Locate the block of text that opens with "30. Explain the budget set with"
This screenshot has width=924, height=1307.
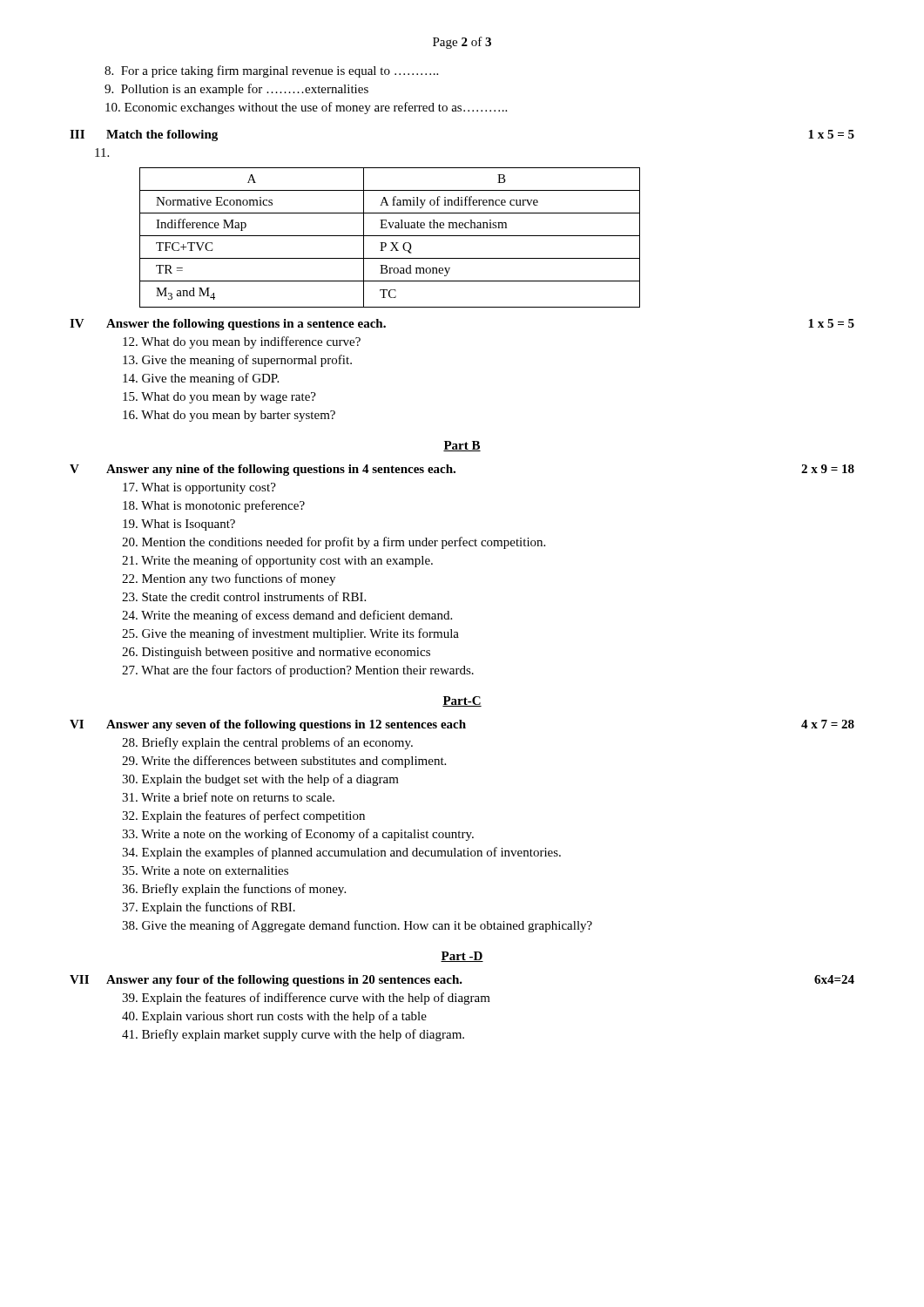[x=260, y=779]
